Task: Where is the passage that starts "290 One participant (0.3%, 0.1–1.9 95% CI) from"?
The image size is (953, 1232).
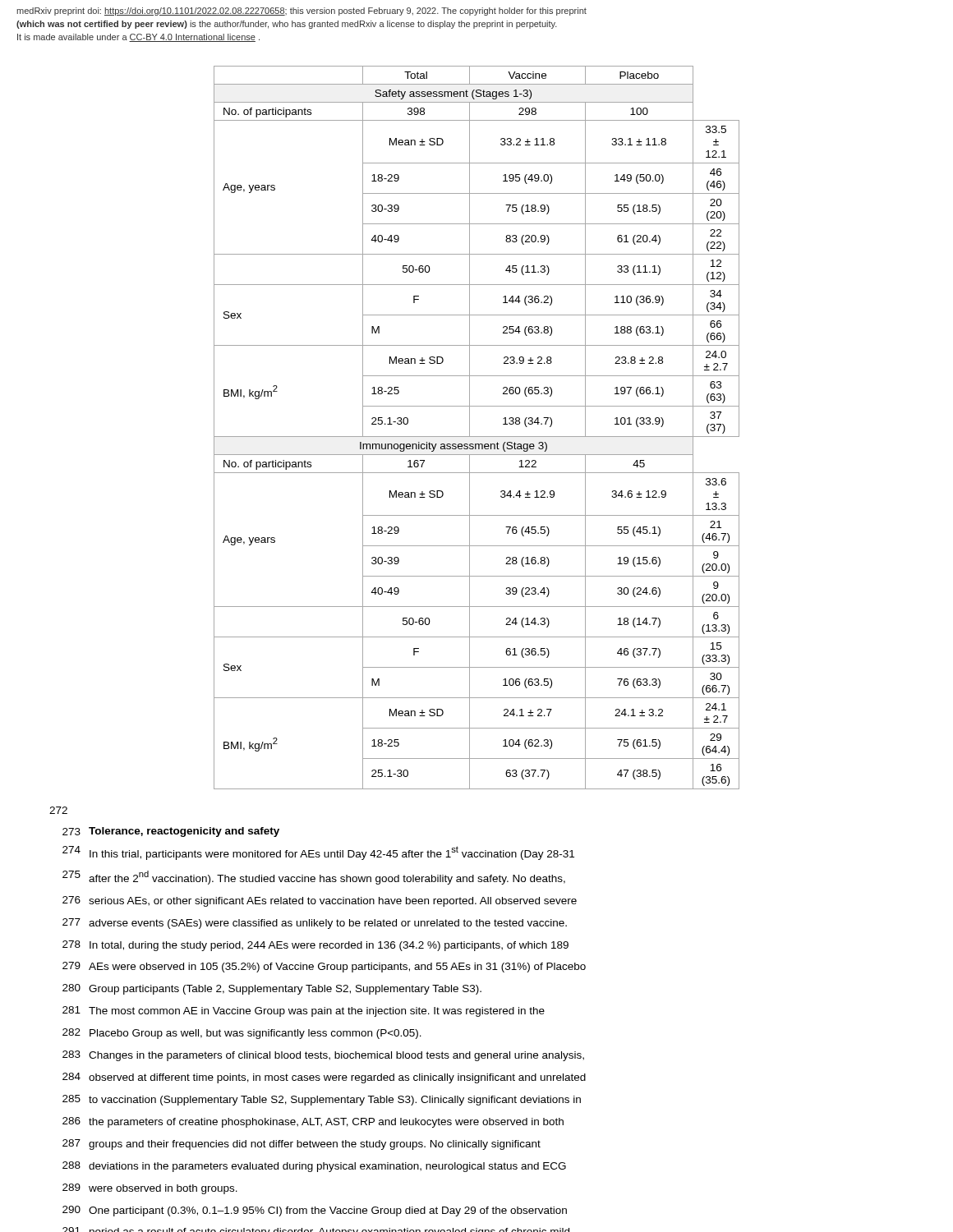Action: point(476,1211)
